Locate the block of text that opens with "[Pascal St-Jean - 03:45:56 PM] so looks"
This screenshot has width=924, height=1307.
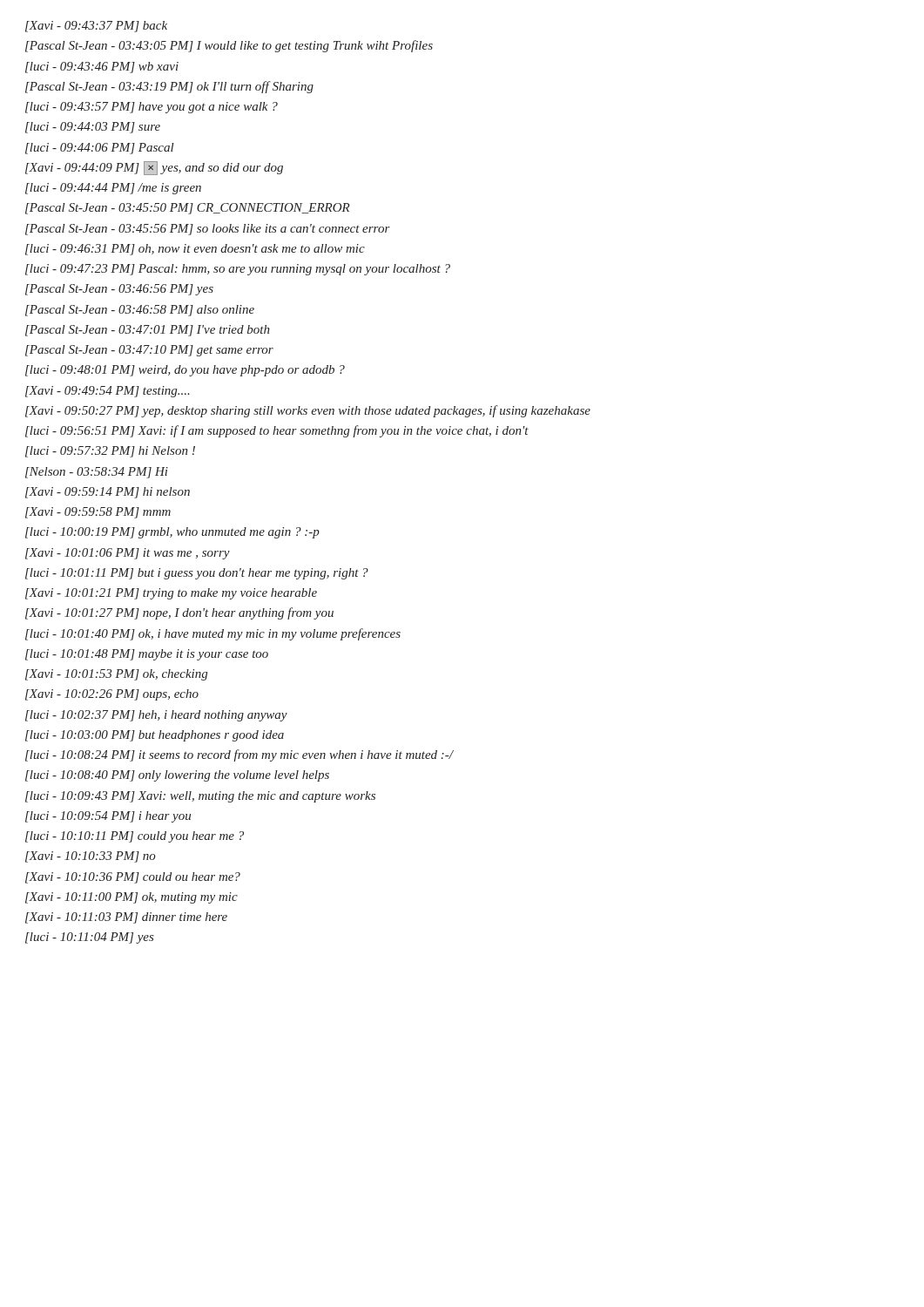[208, 230]
